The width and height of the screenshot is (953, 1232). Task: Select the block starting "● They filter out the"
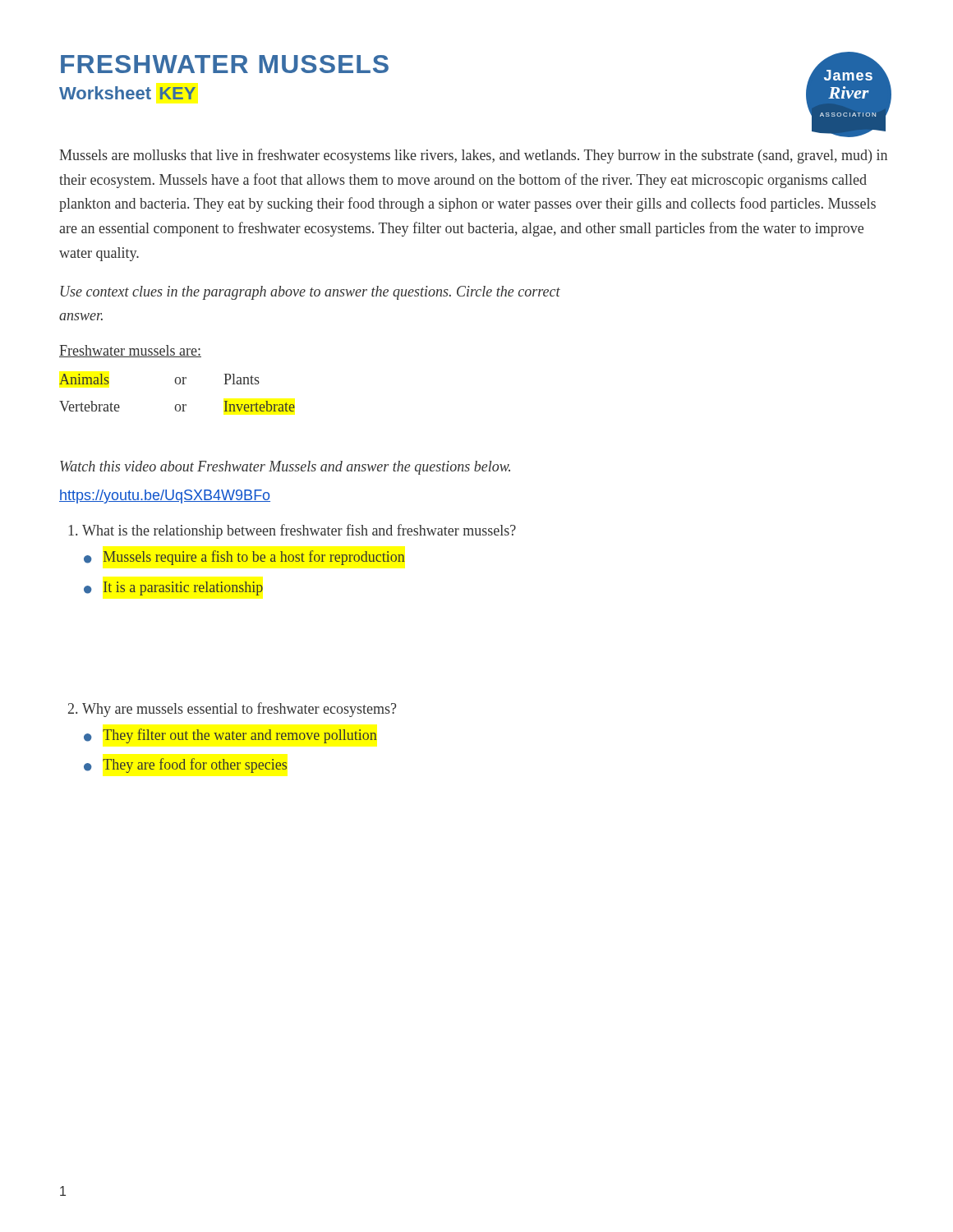[x=229, y=737]
